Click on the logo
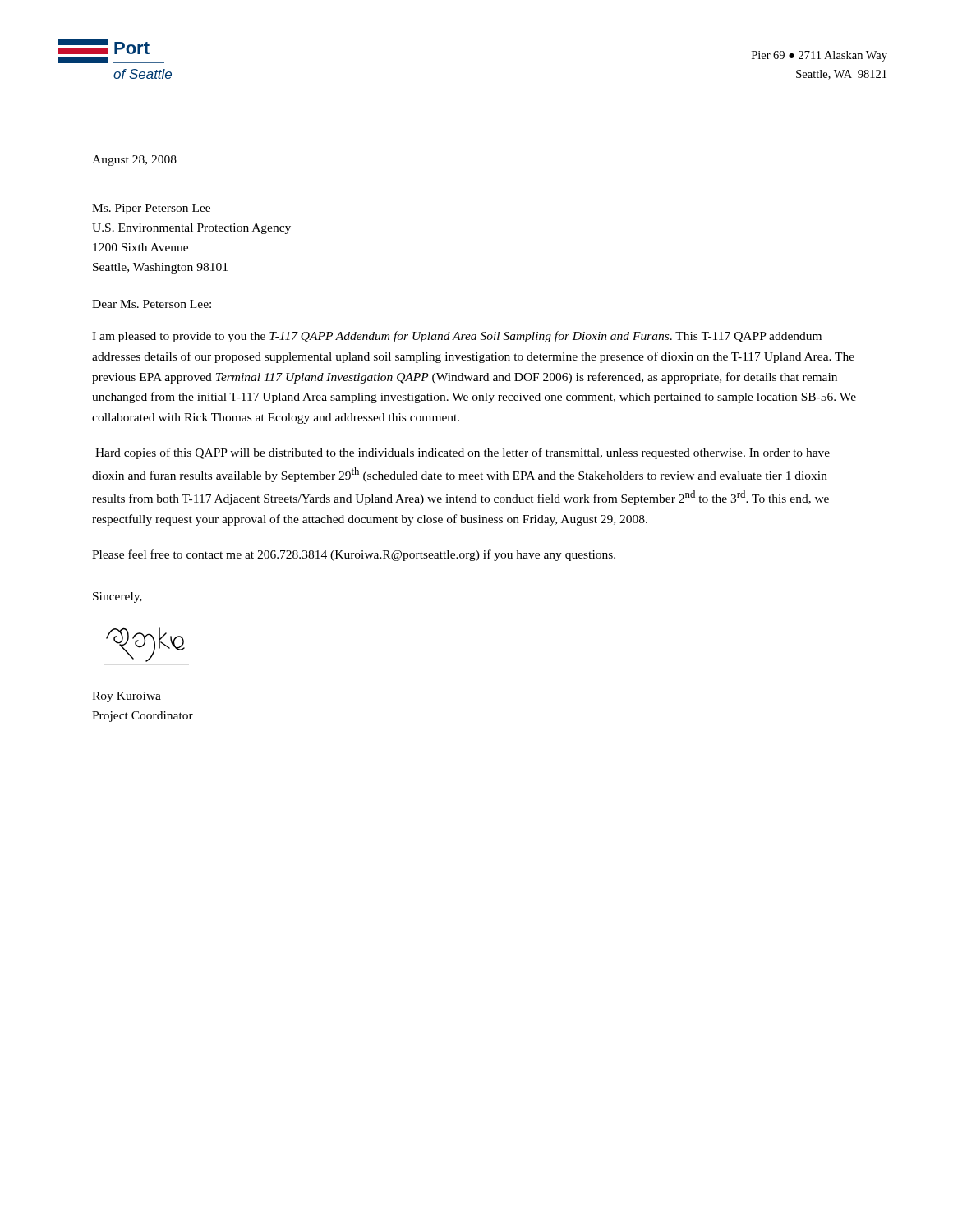The height and width of the screenshot is (1232, 953). coord(121,70)
